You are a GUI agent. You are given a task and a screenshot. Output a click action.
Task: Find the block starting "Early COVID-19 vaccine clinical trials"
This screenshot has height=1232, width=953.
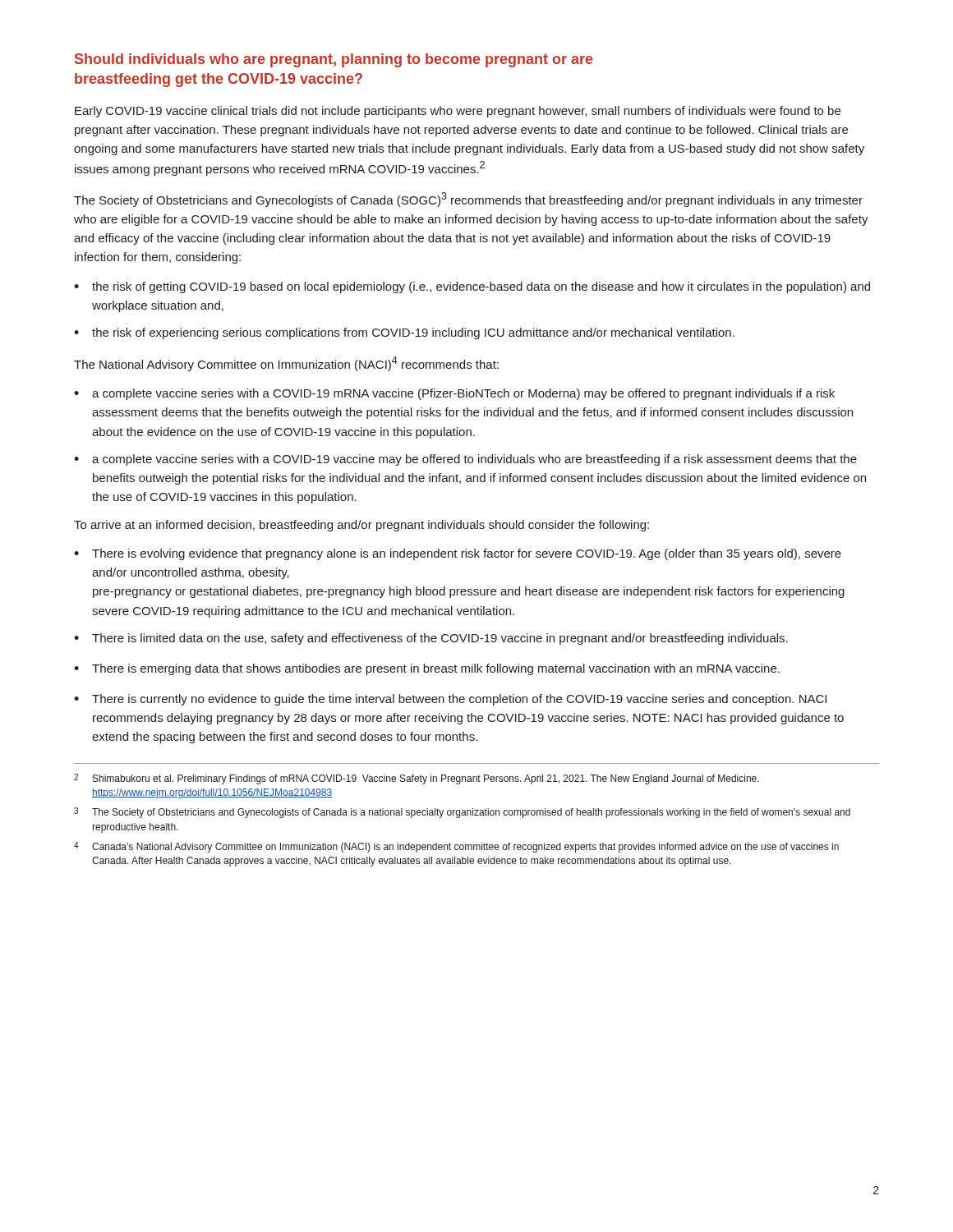[469, 140]
